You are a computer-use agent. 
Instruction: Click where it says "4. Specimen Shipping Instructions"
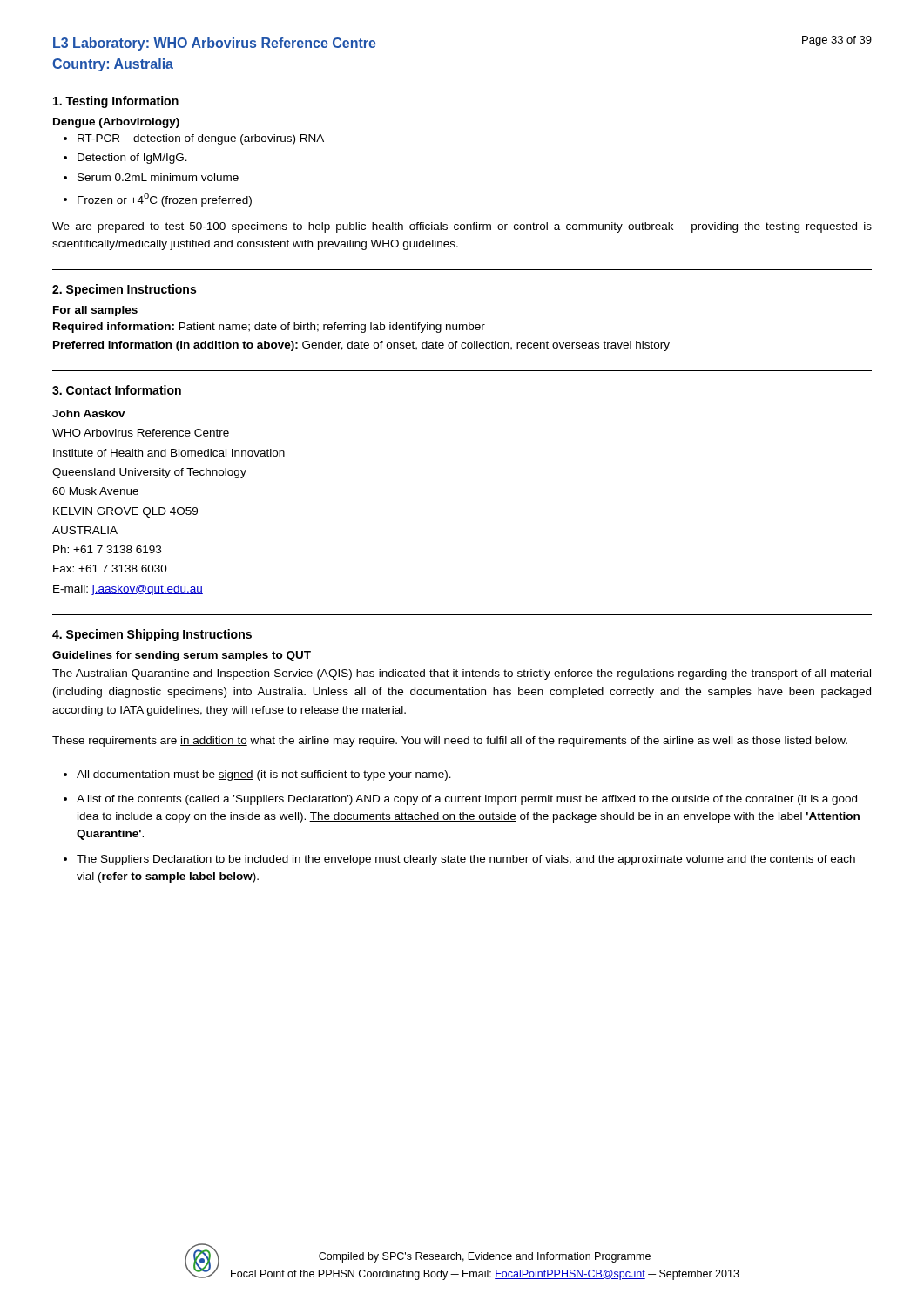(152, 634)
